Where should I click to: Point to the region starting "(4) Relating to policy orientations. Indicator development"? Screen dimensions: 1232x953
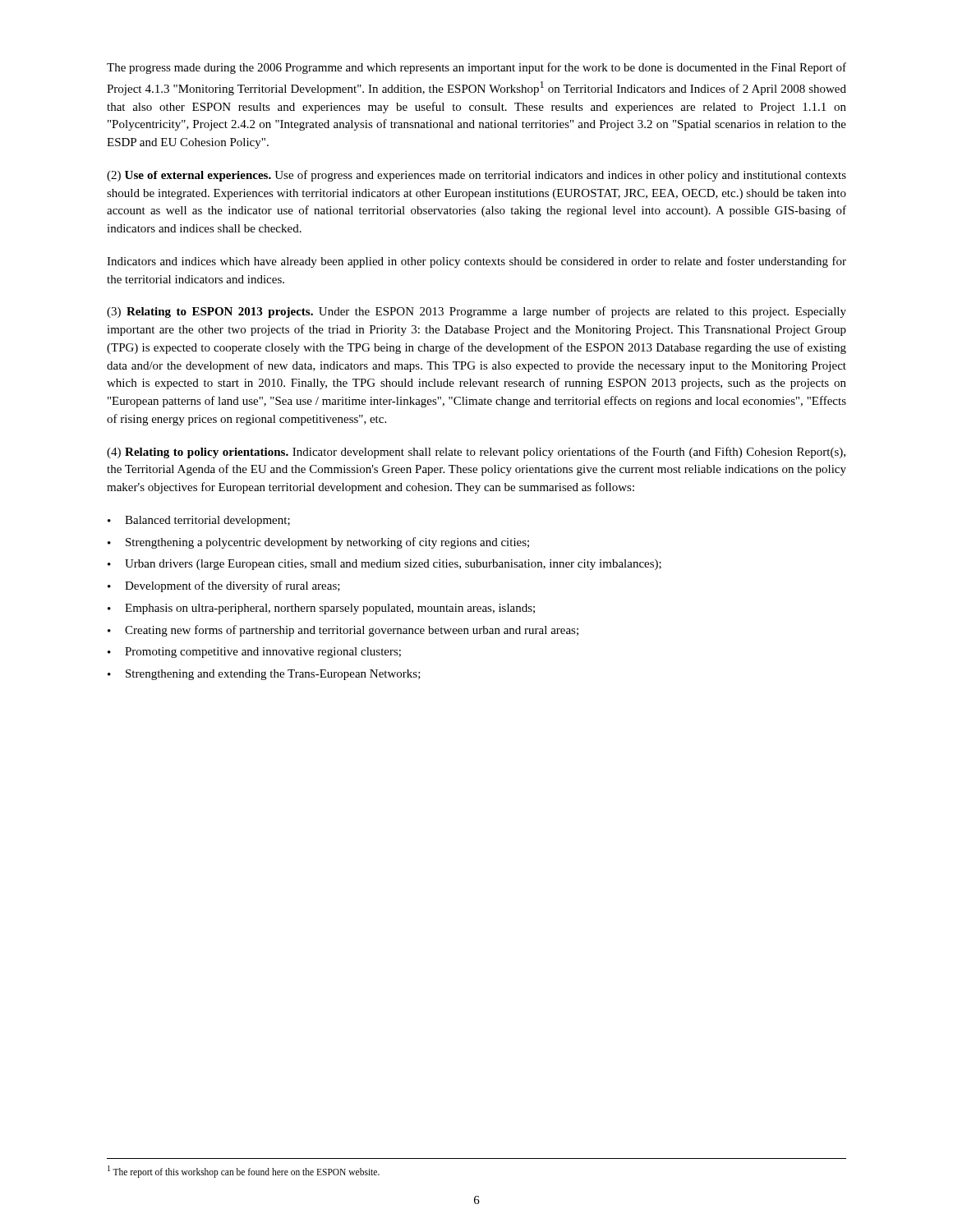click(x=476, y=469)
